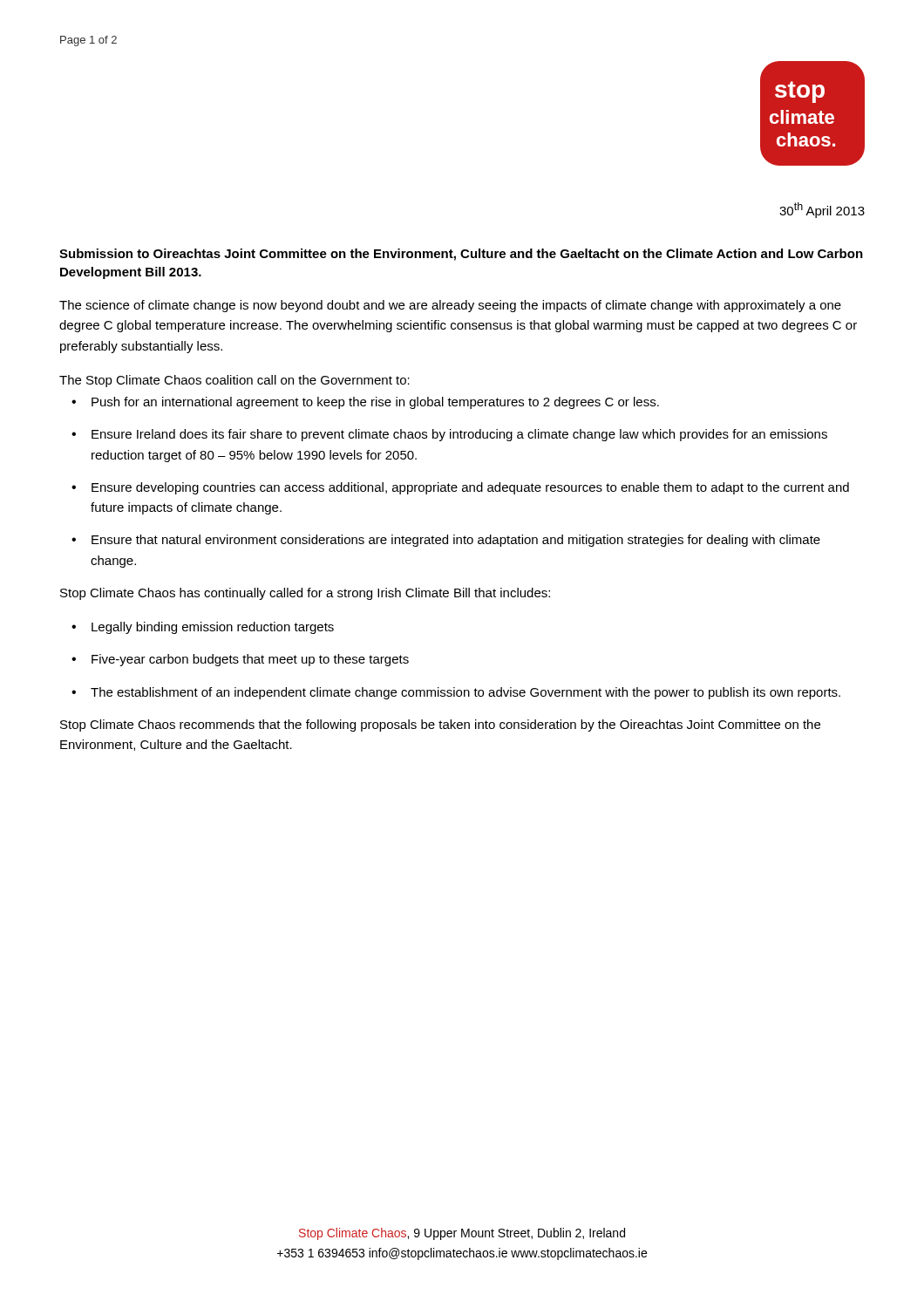
Task: Find the logo
Action: 812,115
